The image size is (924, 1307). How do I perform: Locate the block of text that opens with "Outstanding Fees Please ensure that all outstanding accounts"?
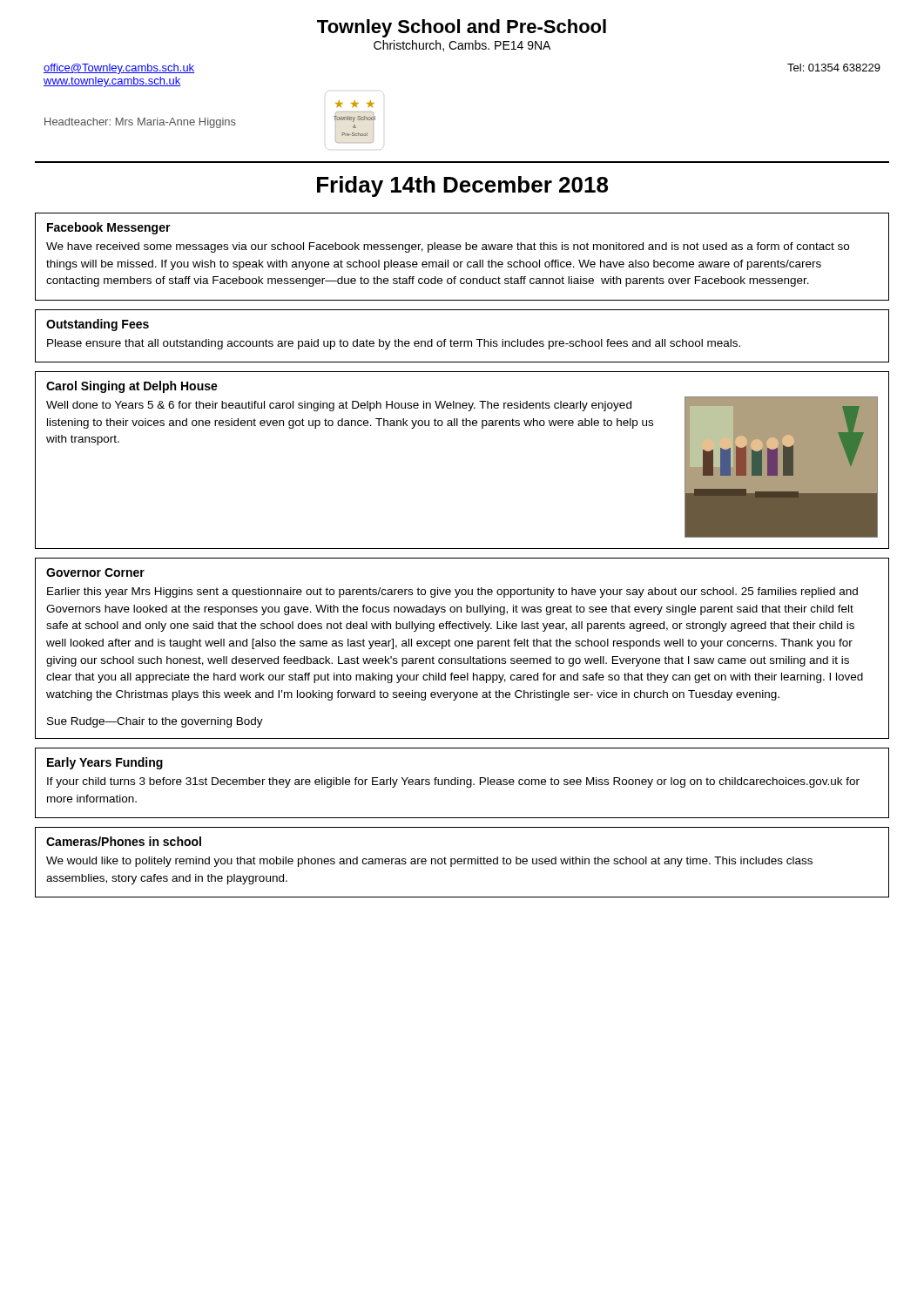pos(462,334)
